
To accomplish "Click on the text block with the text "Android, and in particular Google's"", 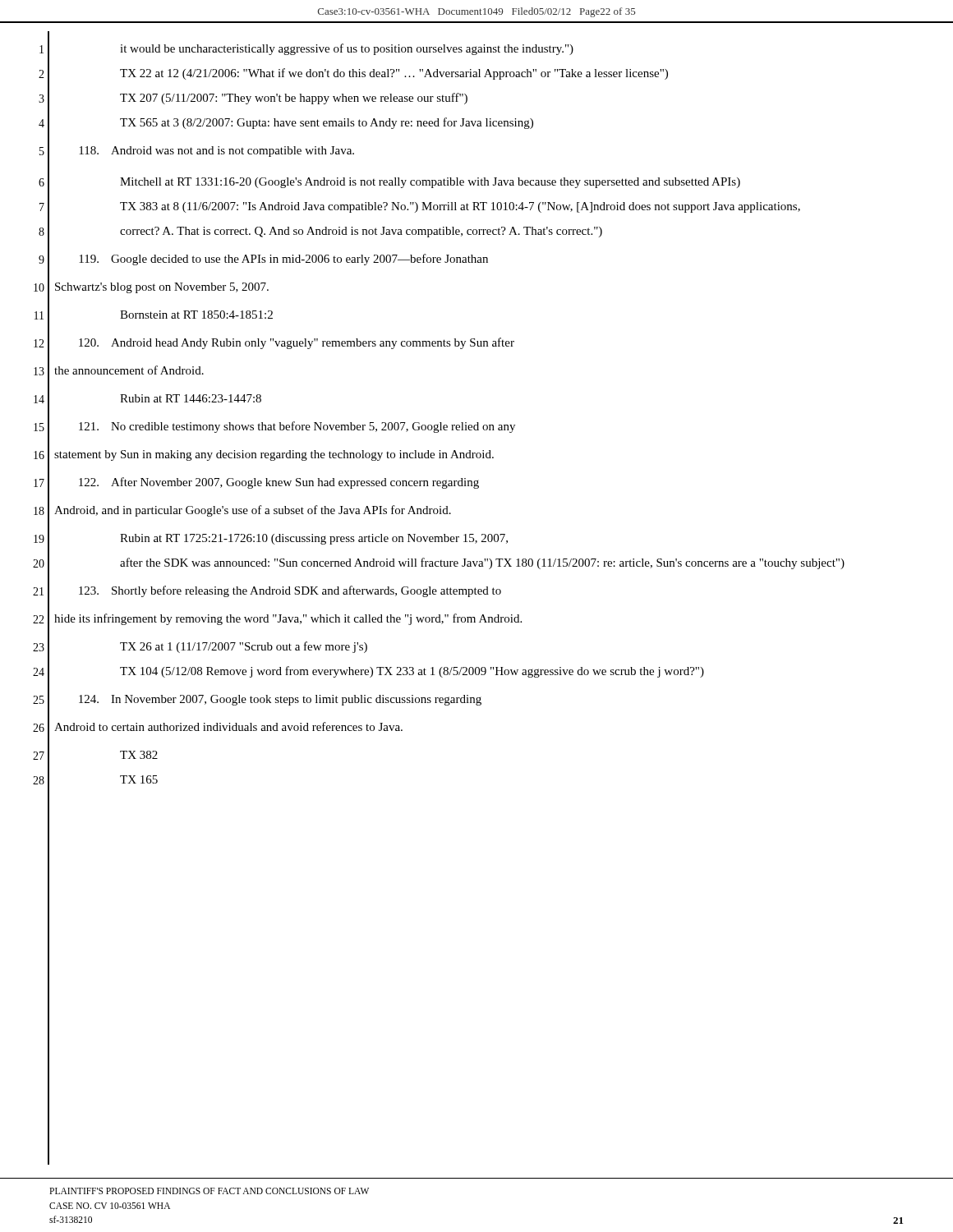I will tap(253, 510).
